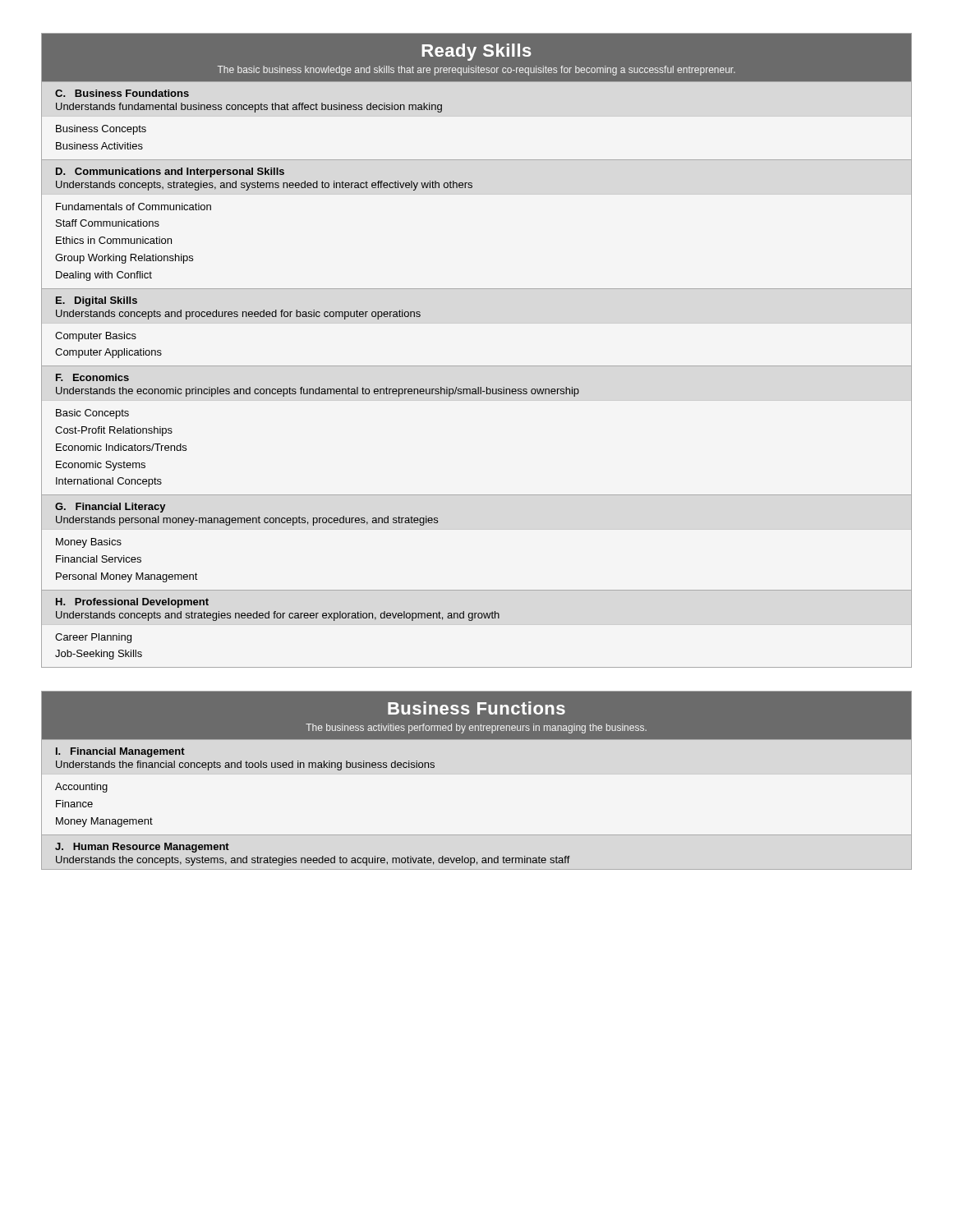
Task: Locate the block of text that opens with "Basic Concepts Cost-Profit Relationships Economic"
Action: pos(121,447)
